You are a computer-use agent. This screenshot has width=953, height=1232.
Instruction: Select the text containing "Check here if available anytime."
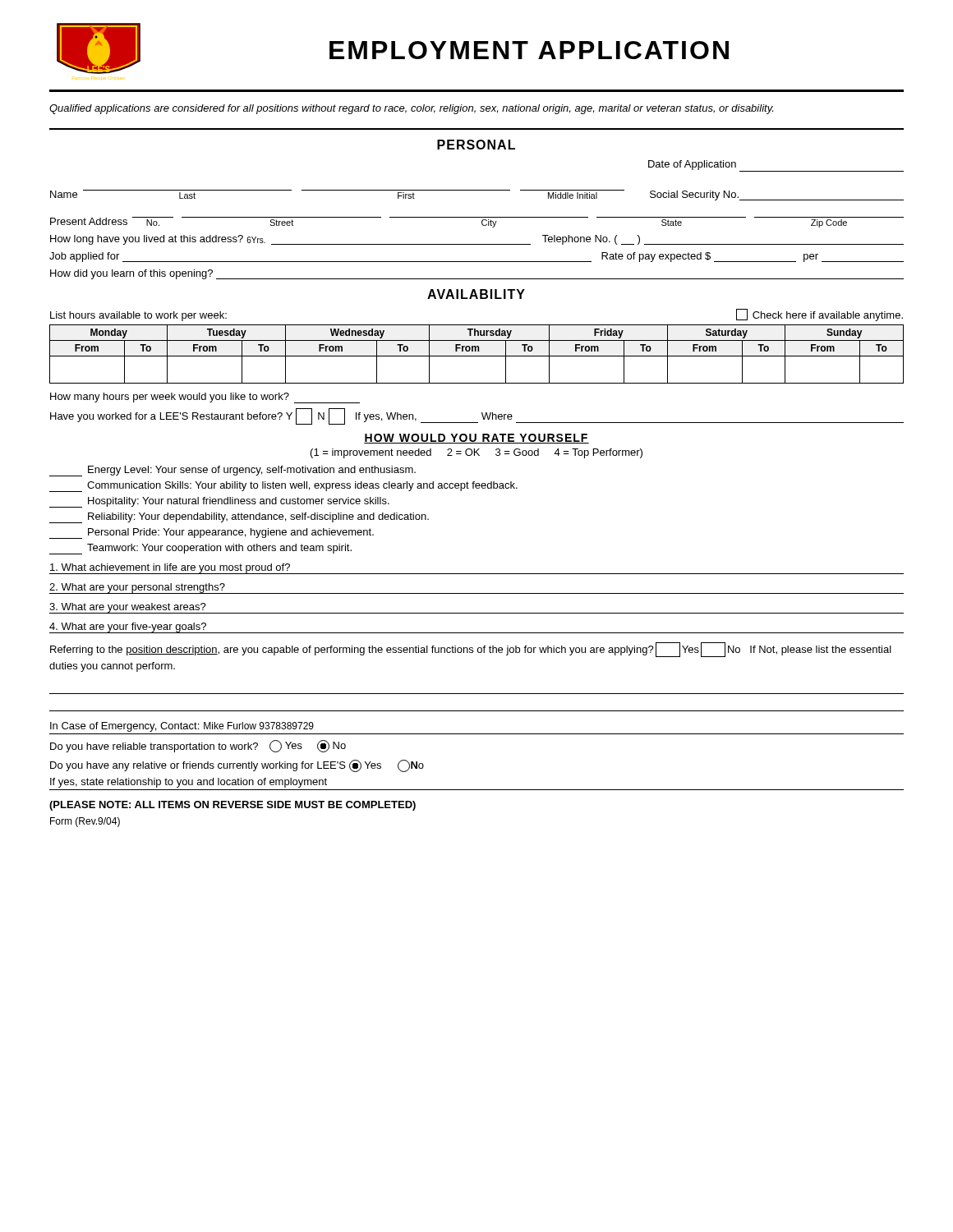tap(820, 315)
